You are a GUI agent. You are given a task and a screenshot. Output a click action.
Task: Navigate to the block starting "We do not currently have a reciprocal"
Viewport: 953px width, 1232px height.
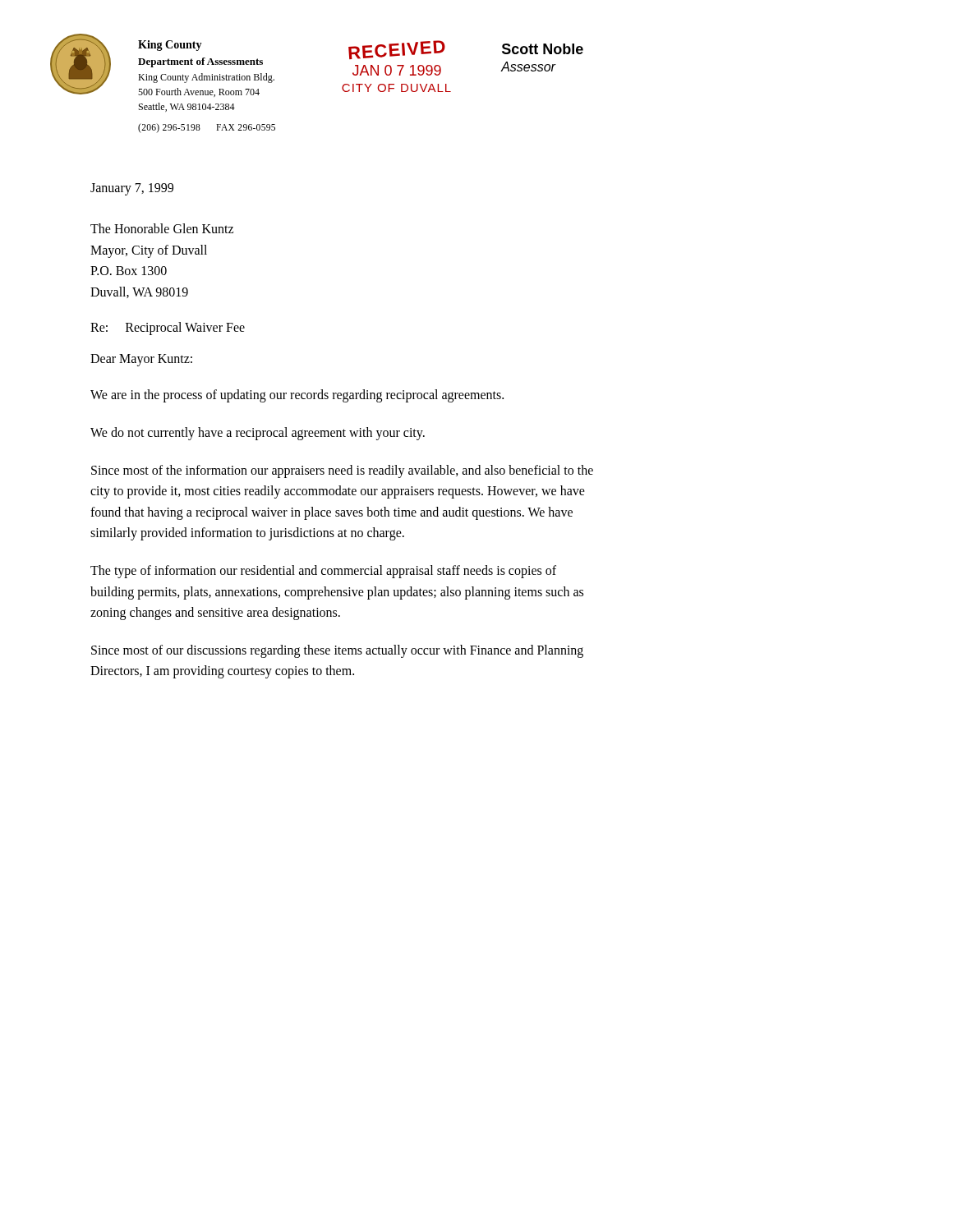[x=258, y=432]
